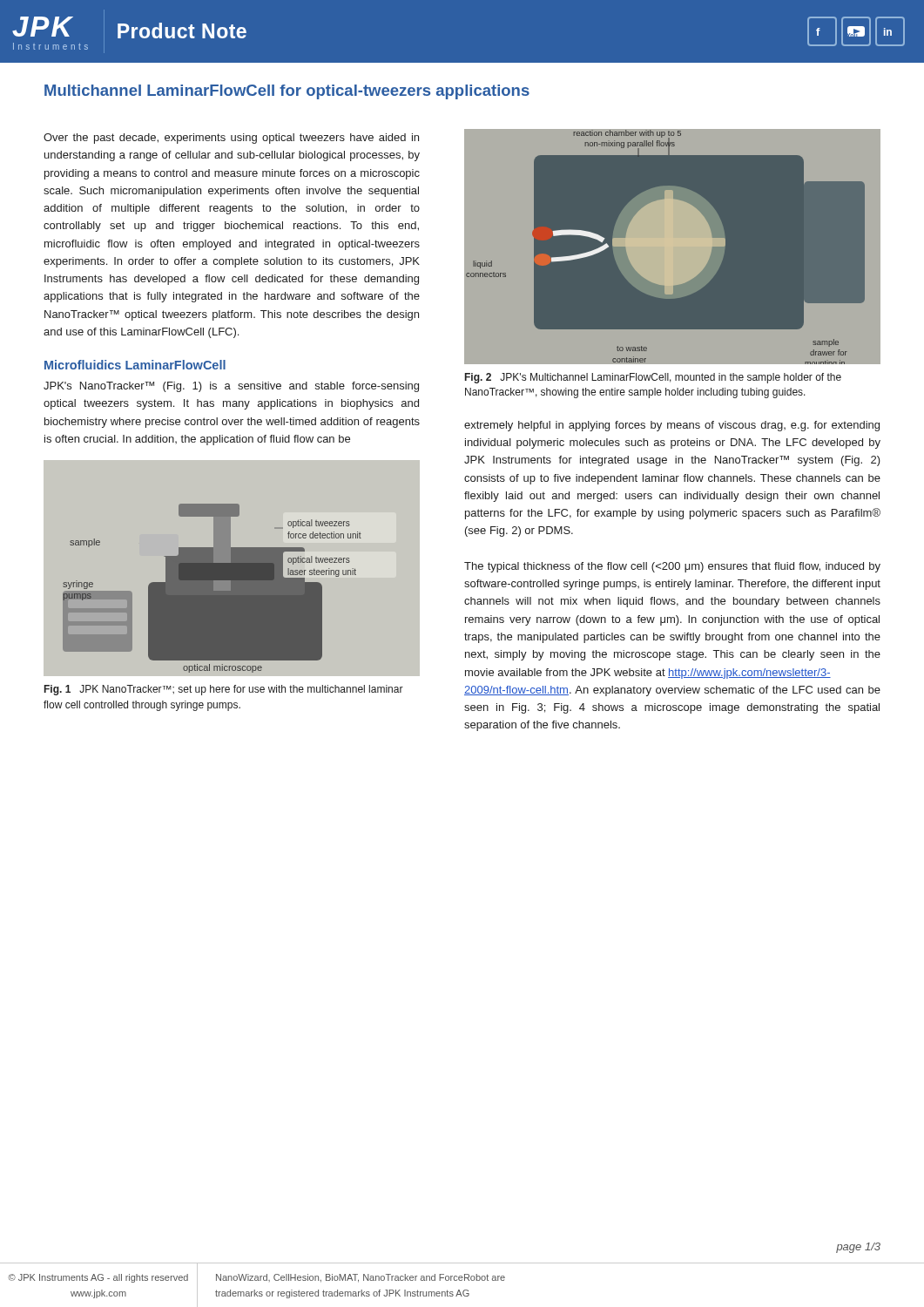The width and height of the screenshot is (924, 1307).
Task: Find the title
Action: [287, 90]
